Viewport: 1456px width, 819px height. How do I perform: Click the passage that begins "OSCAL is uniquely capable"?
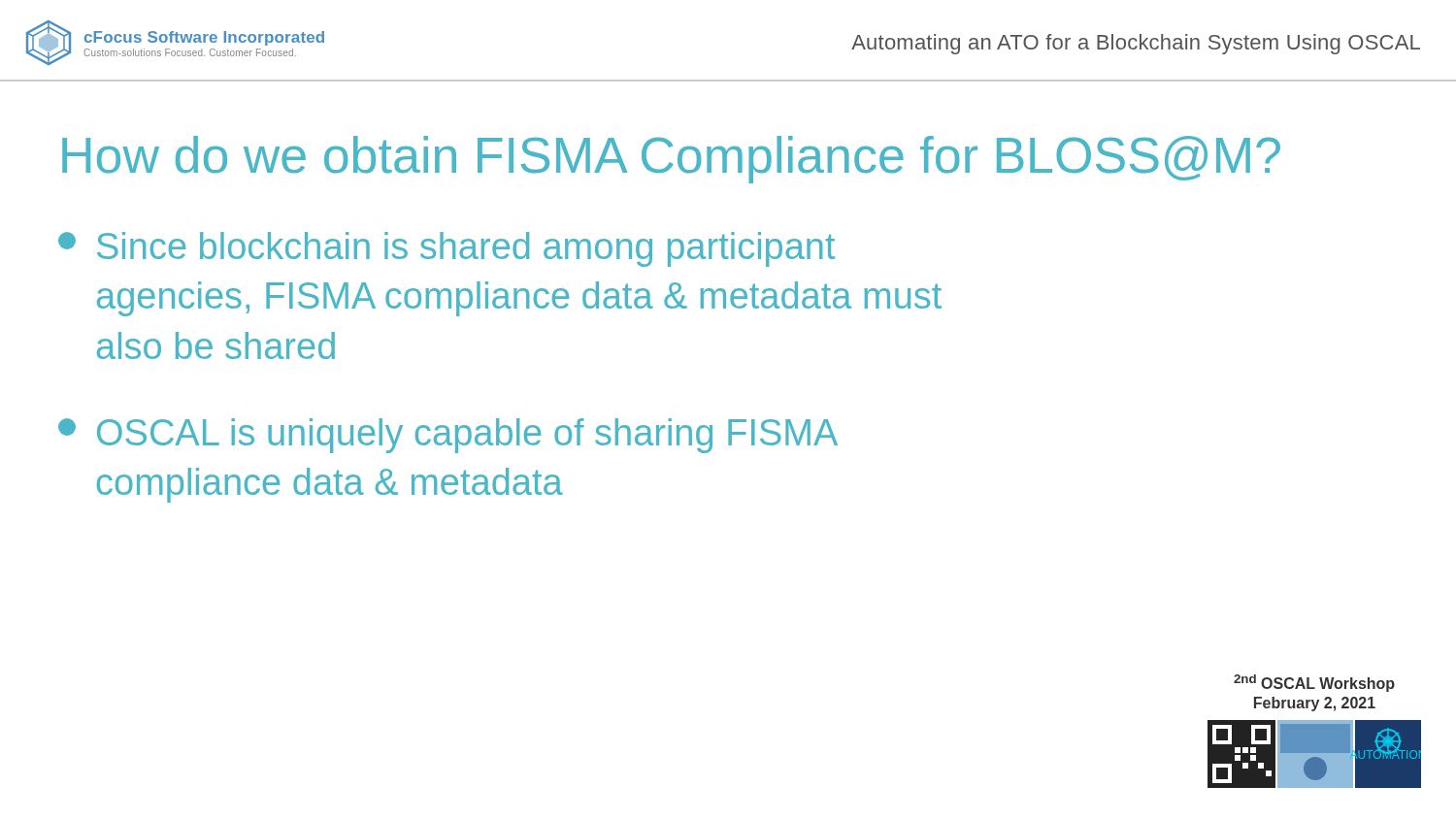pos(448,458)
